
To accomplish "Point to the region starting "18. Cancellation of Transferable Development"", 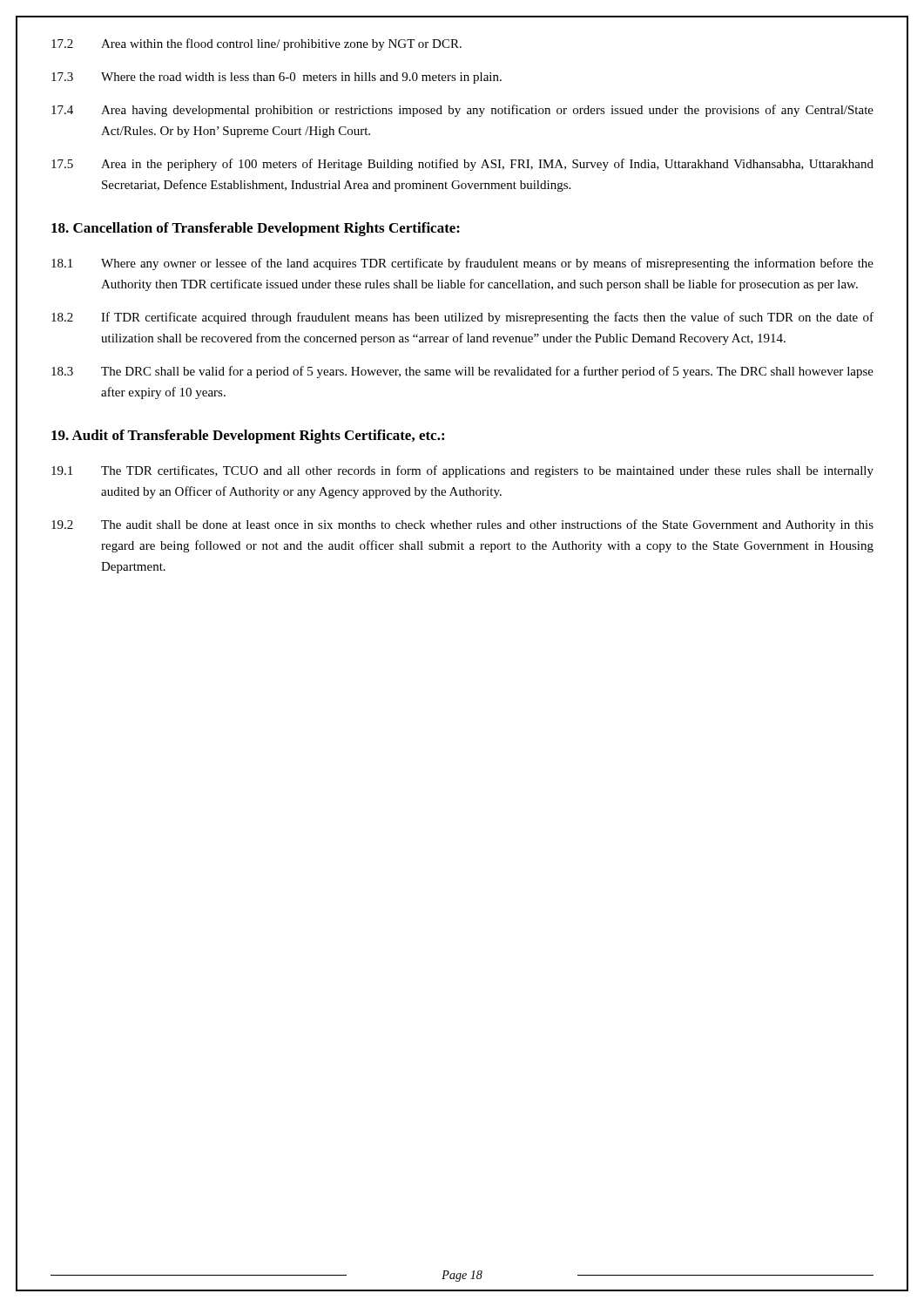I will (x=256, y=228).
